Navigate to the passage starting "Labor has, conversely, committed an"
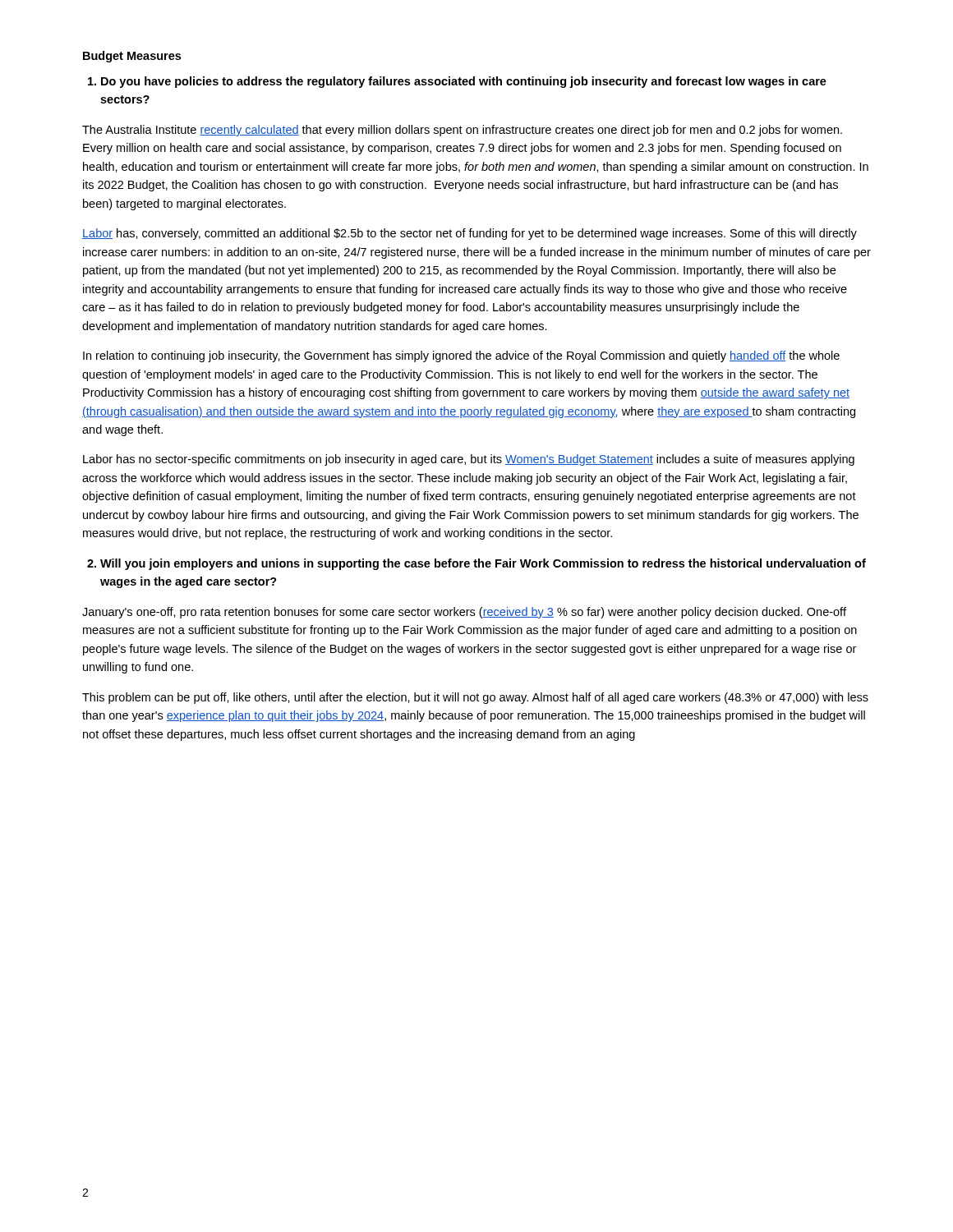953x1232 pixels. 476,280
